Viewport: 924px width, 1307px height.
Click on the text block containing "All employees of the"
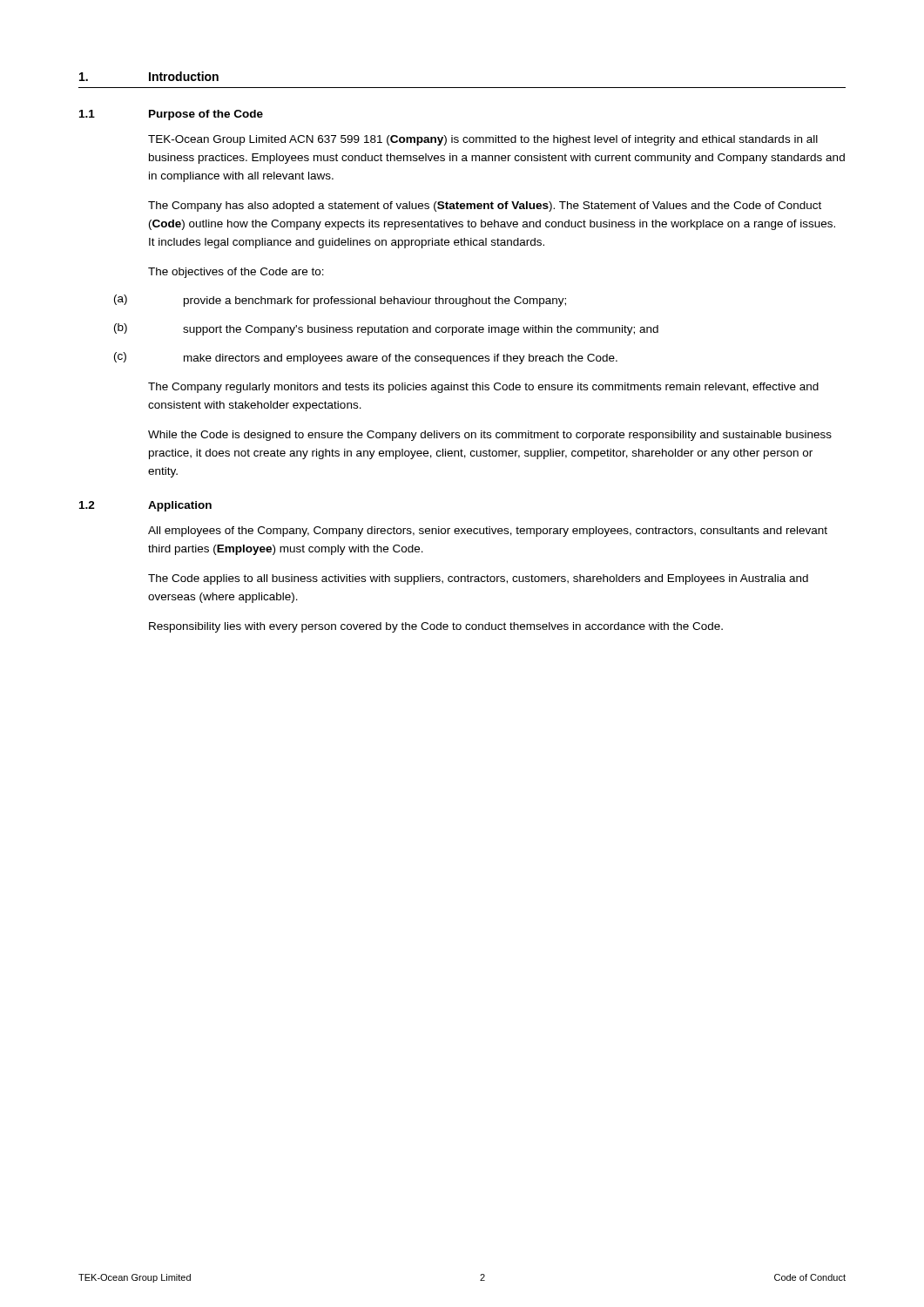pos(462,540)
